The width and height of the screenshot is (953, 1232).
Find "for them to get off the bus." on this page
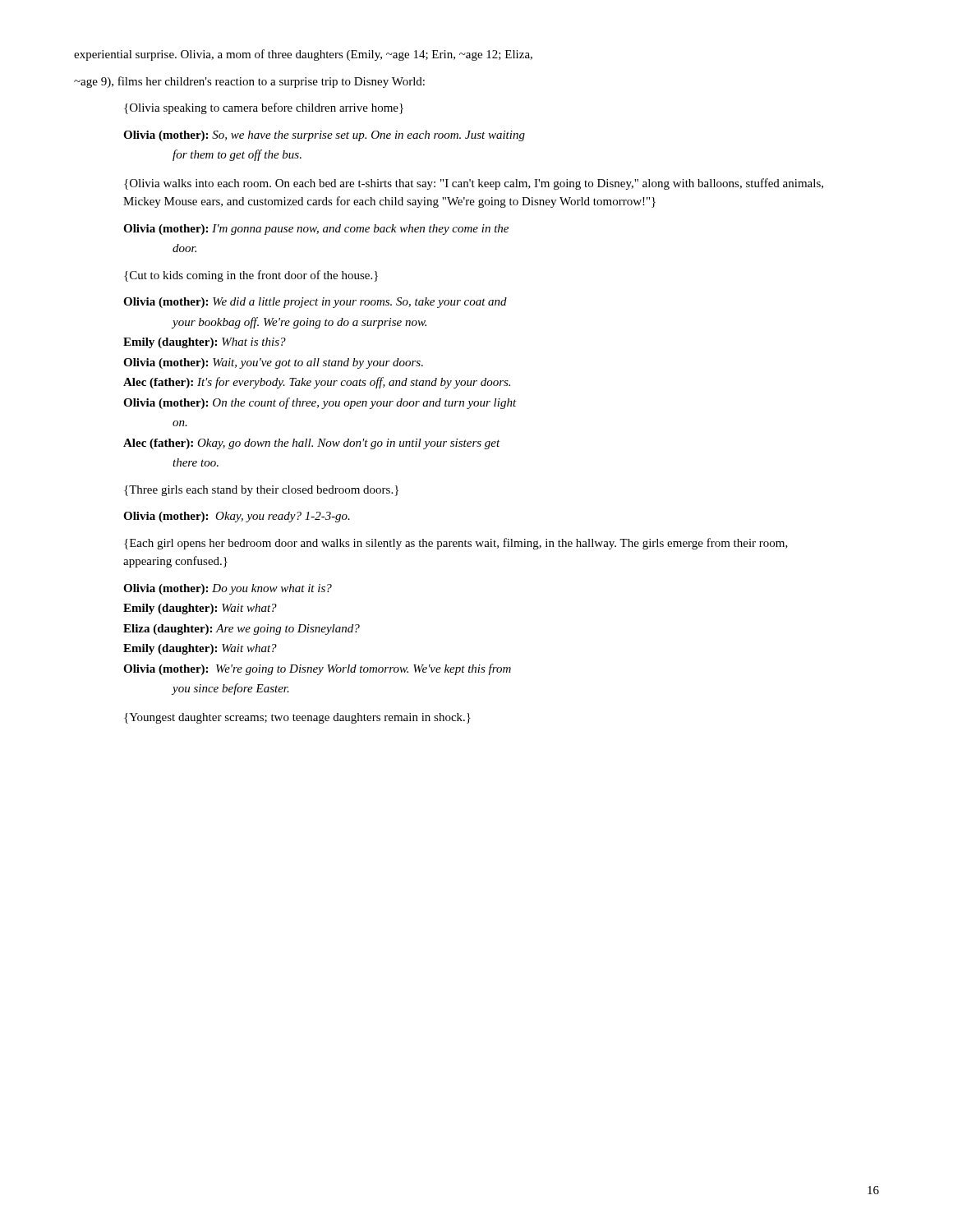pyautogui.click(x=237, y=154)
